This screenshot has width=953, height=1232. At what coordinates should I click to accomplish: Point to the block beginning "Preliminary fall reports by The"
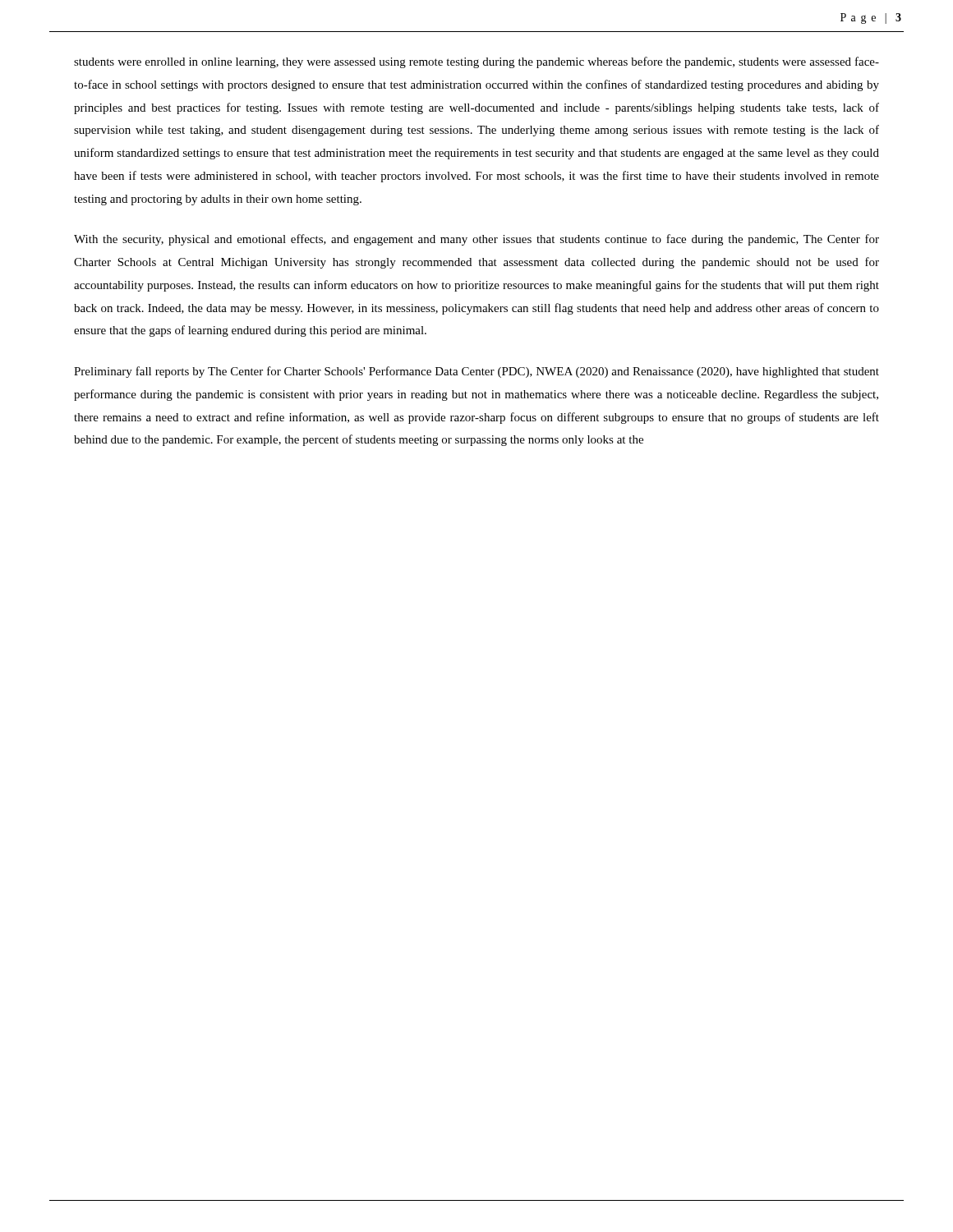(476, 405)
